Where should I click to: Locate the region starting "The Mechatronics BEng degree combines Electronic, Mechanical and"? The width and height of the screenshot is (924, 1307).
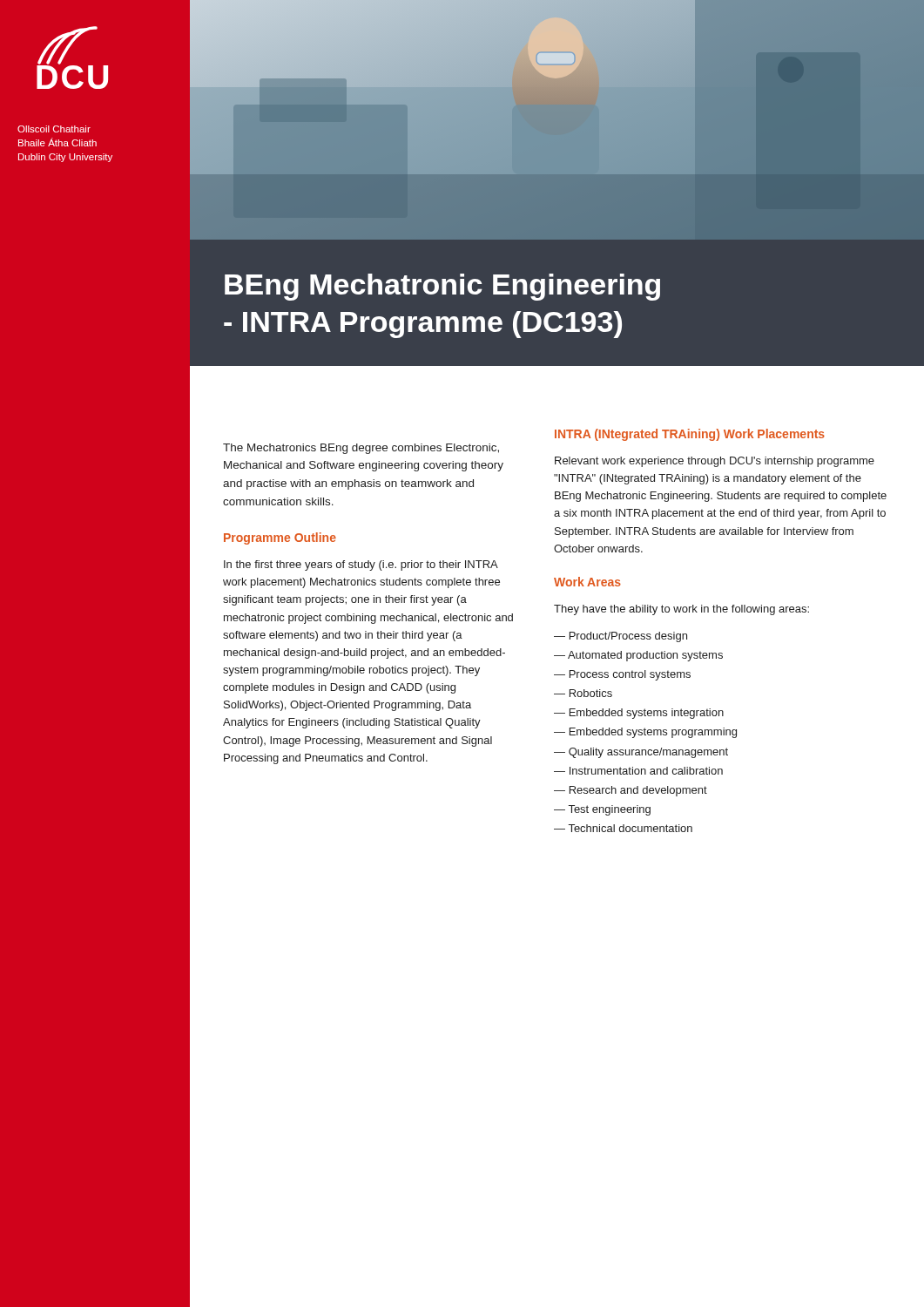point(371,475)
